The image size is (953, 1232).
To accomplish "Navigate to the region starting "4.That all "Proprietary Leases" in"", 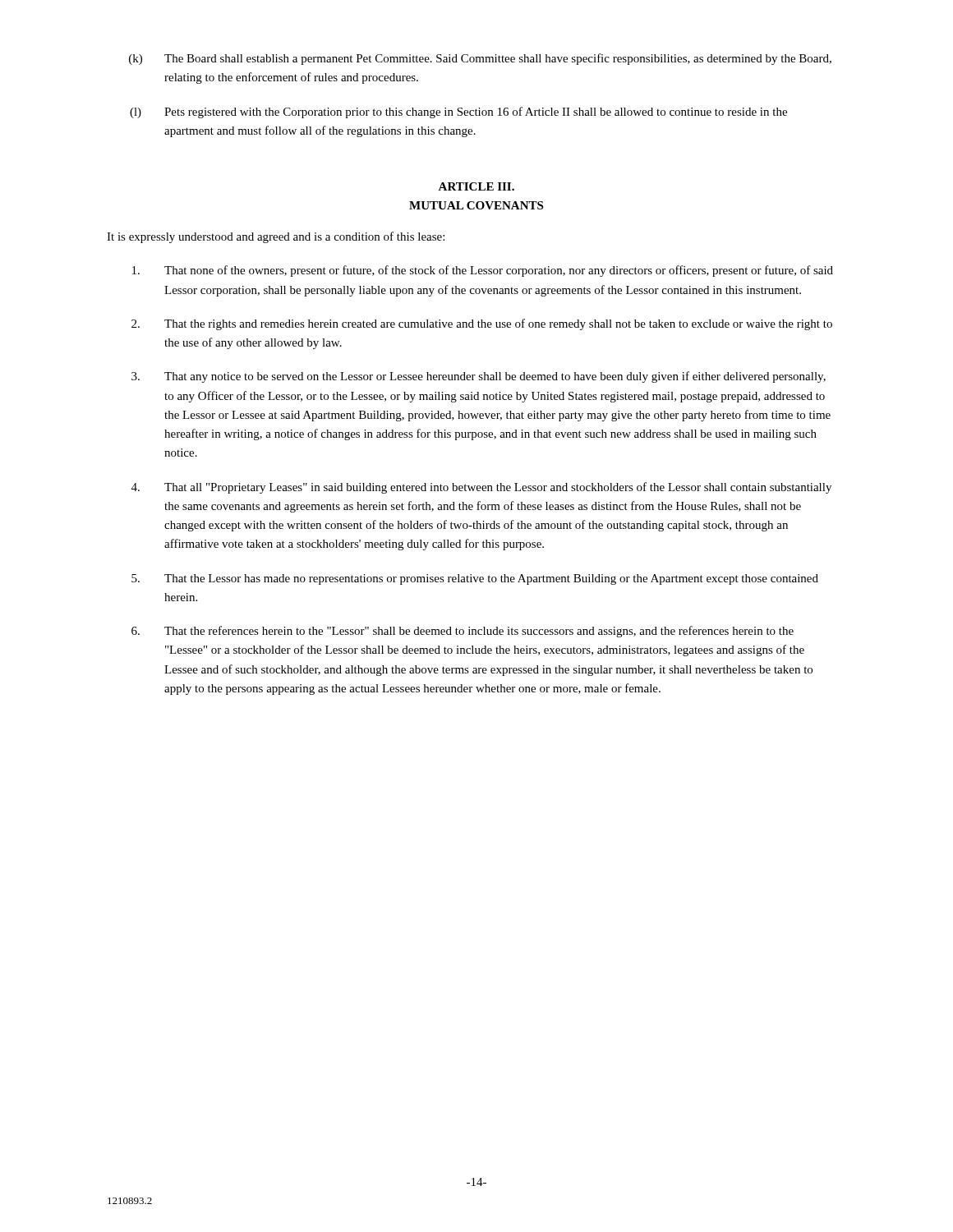I will 472,516.
